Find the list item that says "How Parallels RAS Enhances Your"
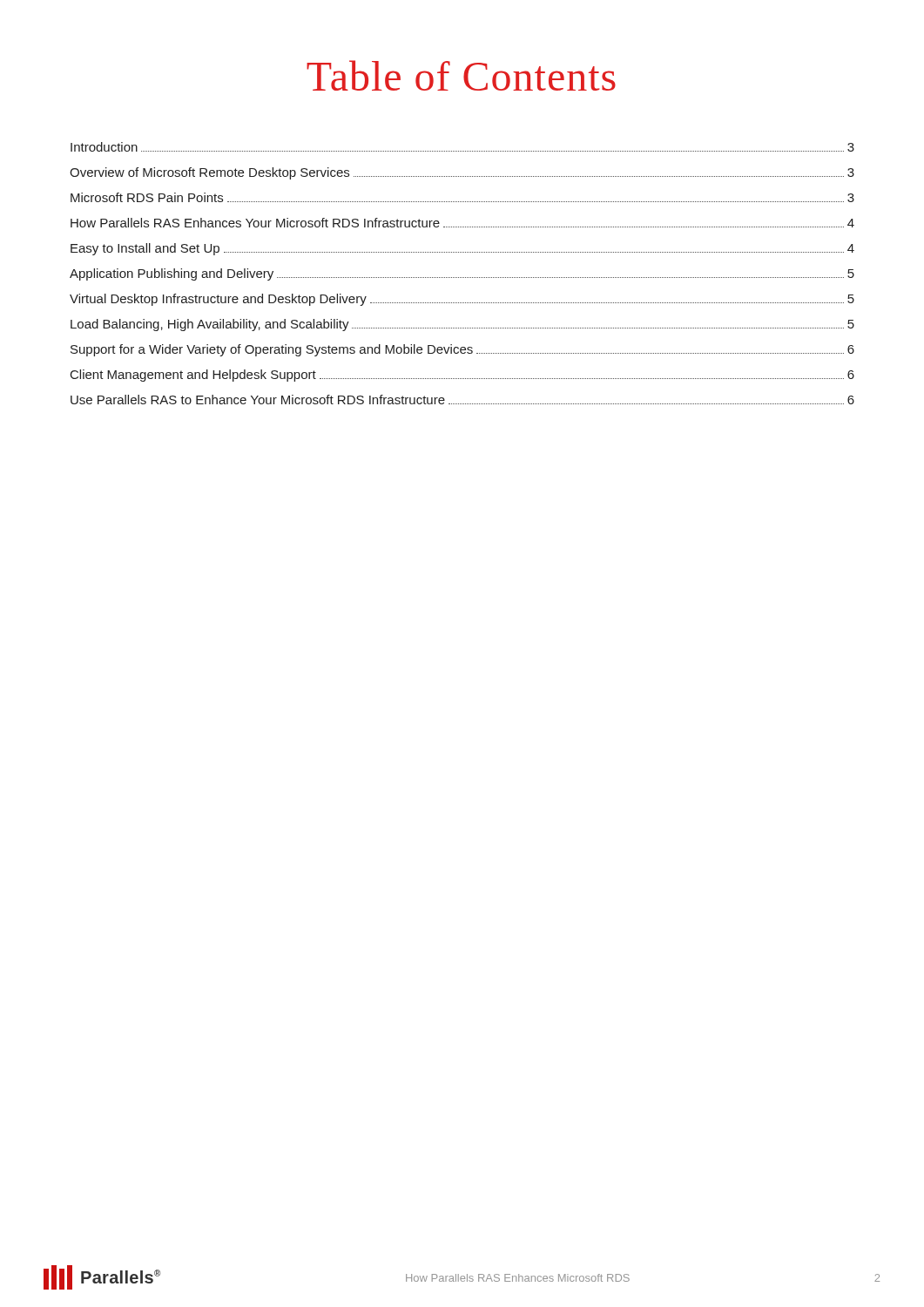924x1307 pixels. 462,223
